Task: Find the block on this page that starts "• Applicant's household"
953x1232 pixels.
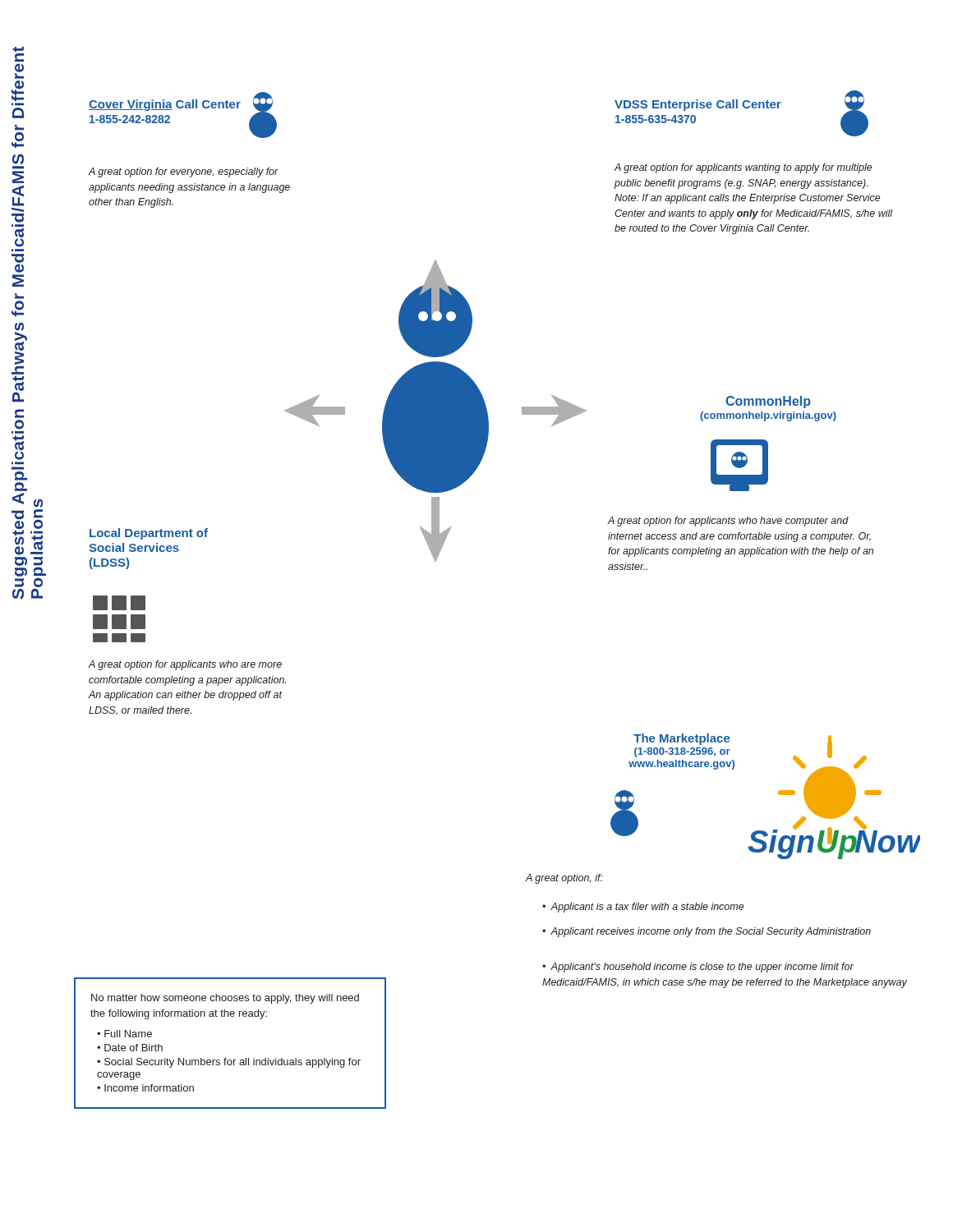Action: click(725, 974)
